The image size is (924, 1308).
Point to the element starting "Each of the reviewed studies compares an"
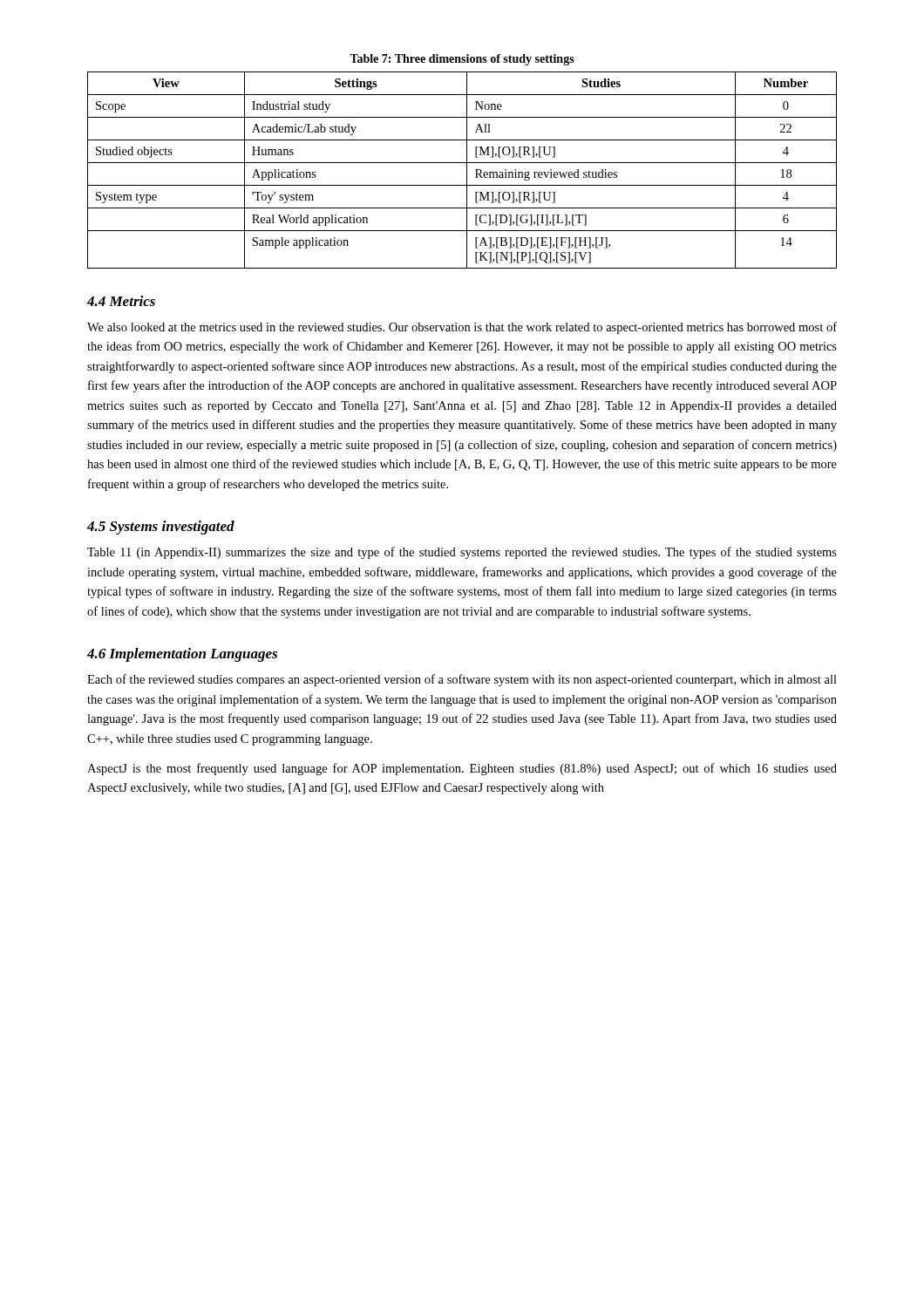tap(462, 709)
